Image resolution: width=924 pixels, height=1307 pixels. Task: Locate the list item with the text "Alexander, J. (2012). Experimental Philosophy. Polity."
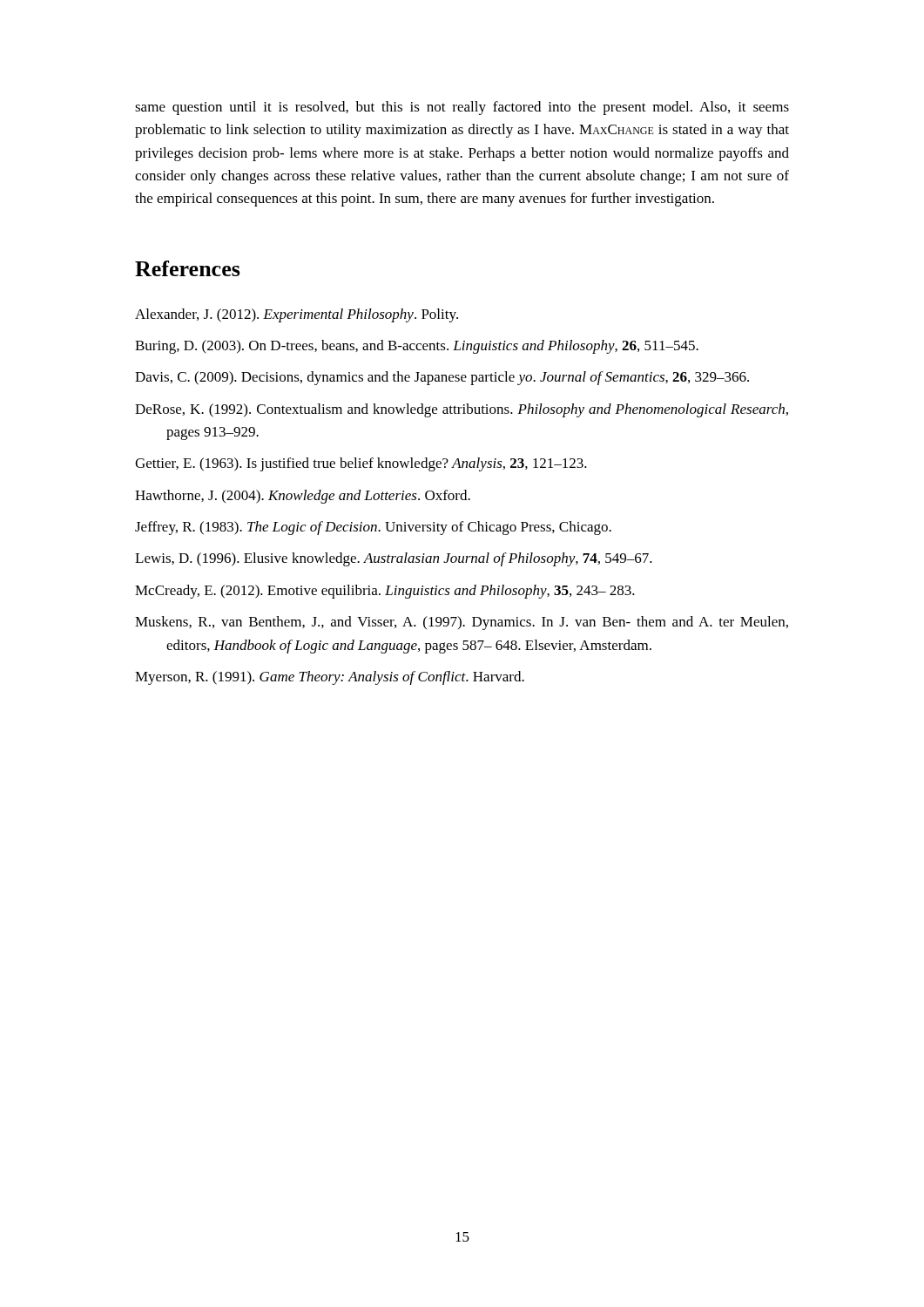click(297, 314)
